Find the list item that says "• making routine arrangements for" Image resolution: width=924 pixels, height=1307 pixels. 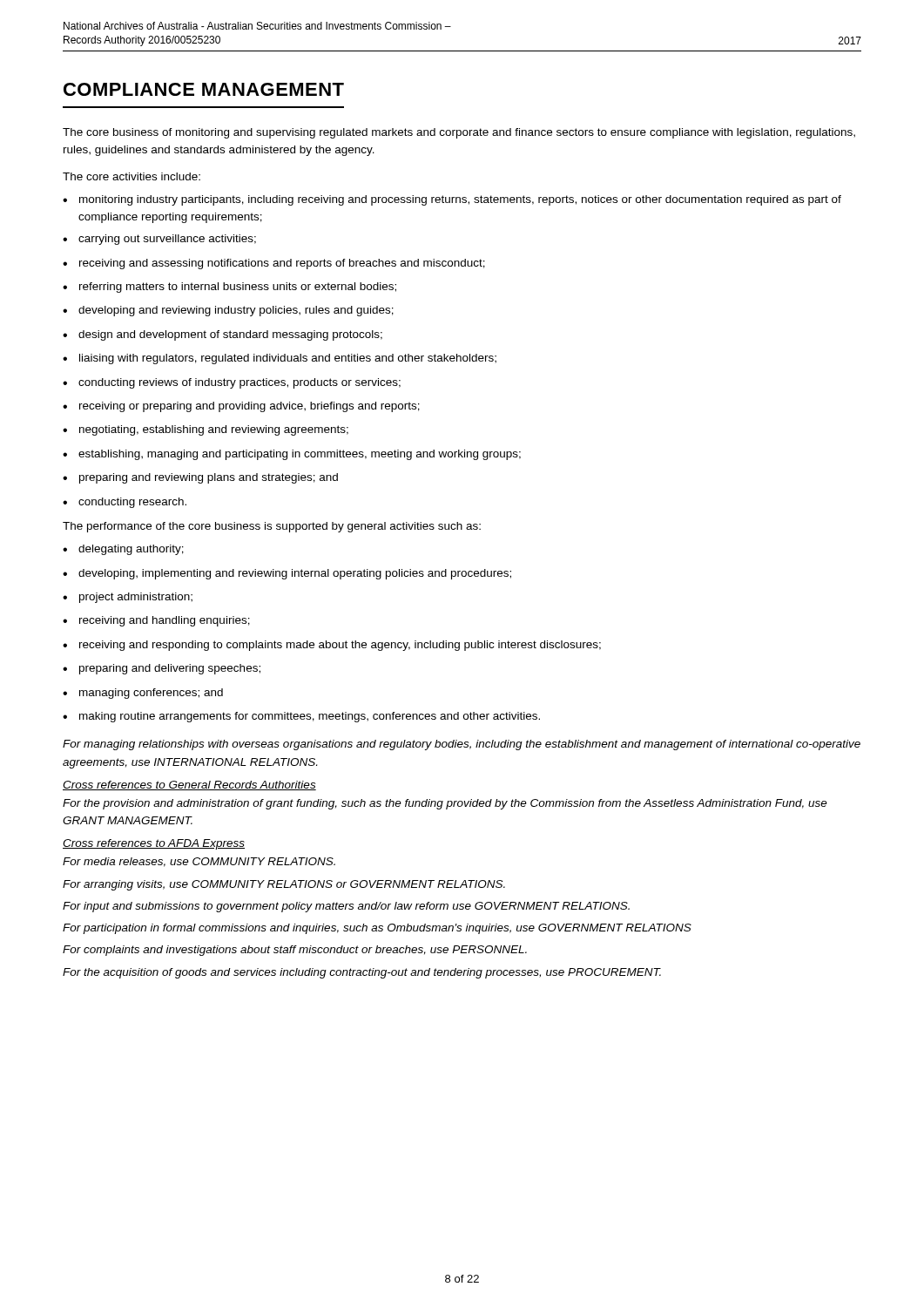[462, 717]
